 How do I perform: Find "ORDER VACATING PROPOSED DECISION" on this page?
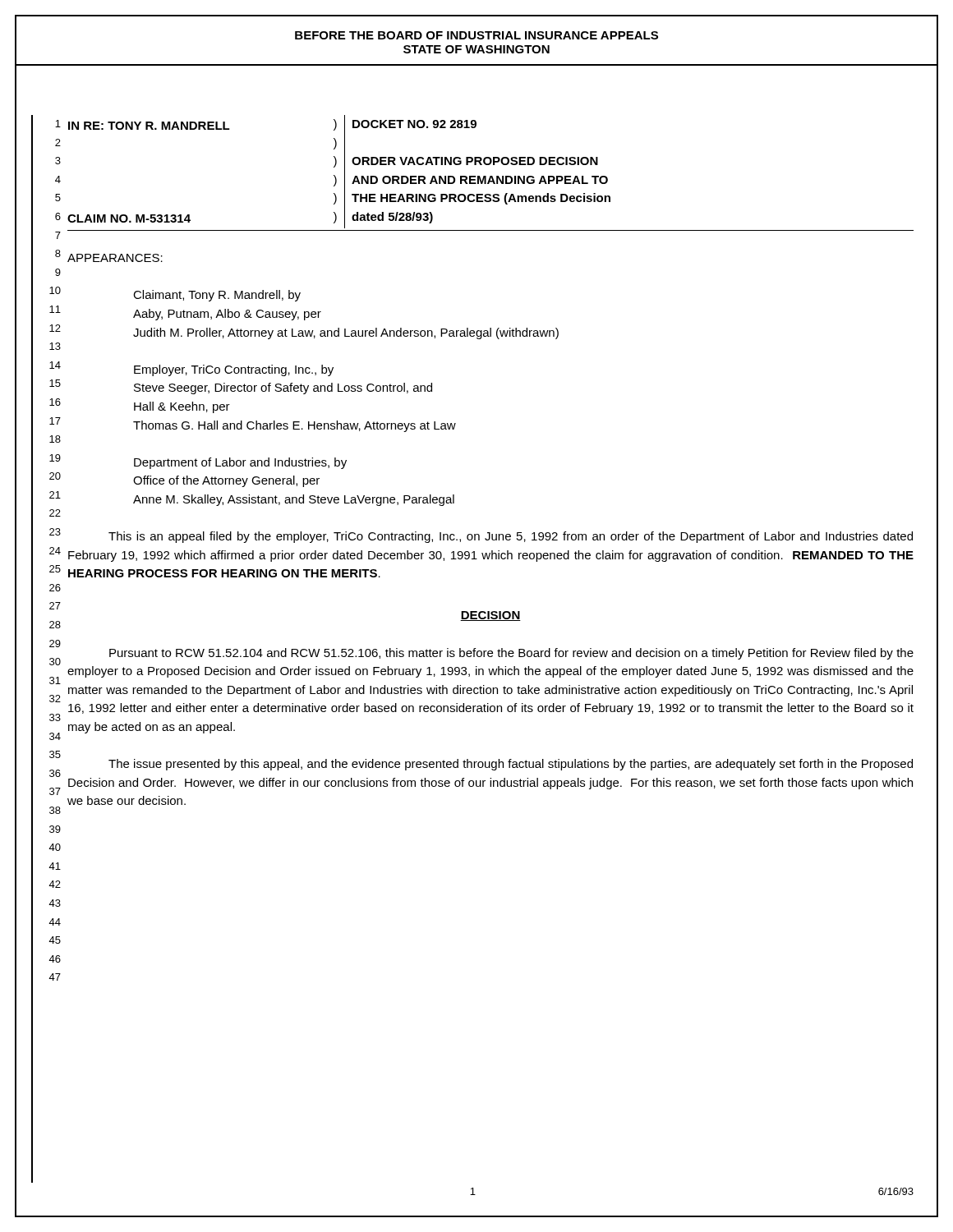tap(475, 161)
